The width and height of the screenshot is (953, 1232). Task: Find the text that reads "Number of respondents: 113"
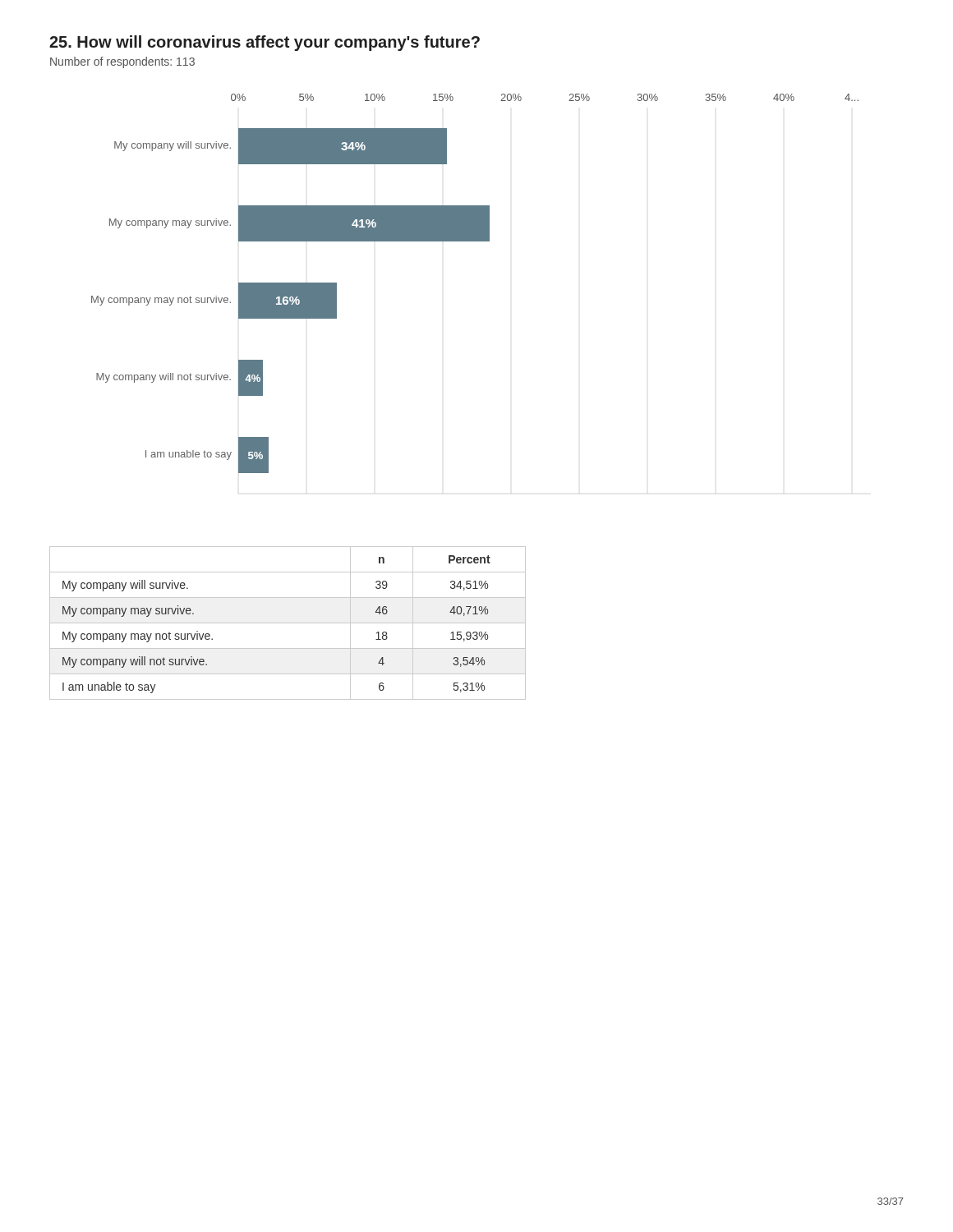tap(122, 62)
